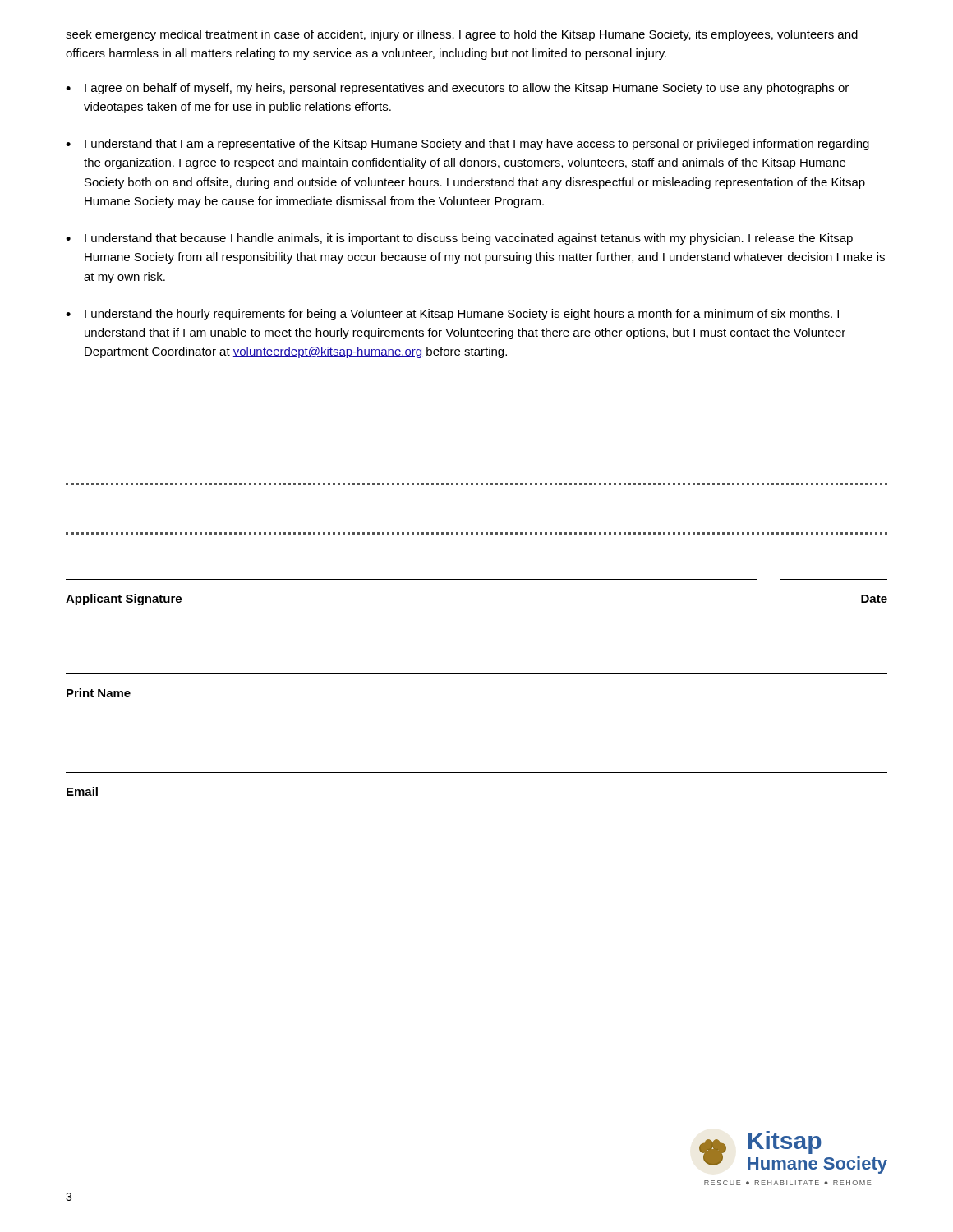Image resolution: width=953 pixels, height=1232 pixels.
Task: Select the logo
Action: [788, 1156]
